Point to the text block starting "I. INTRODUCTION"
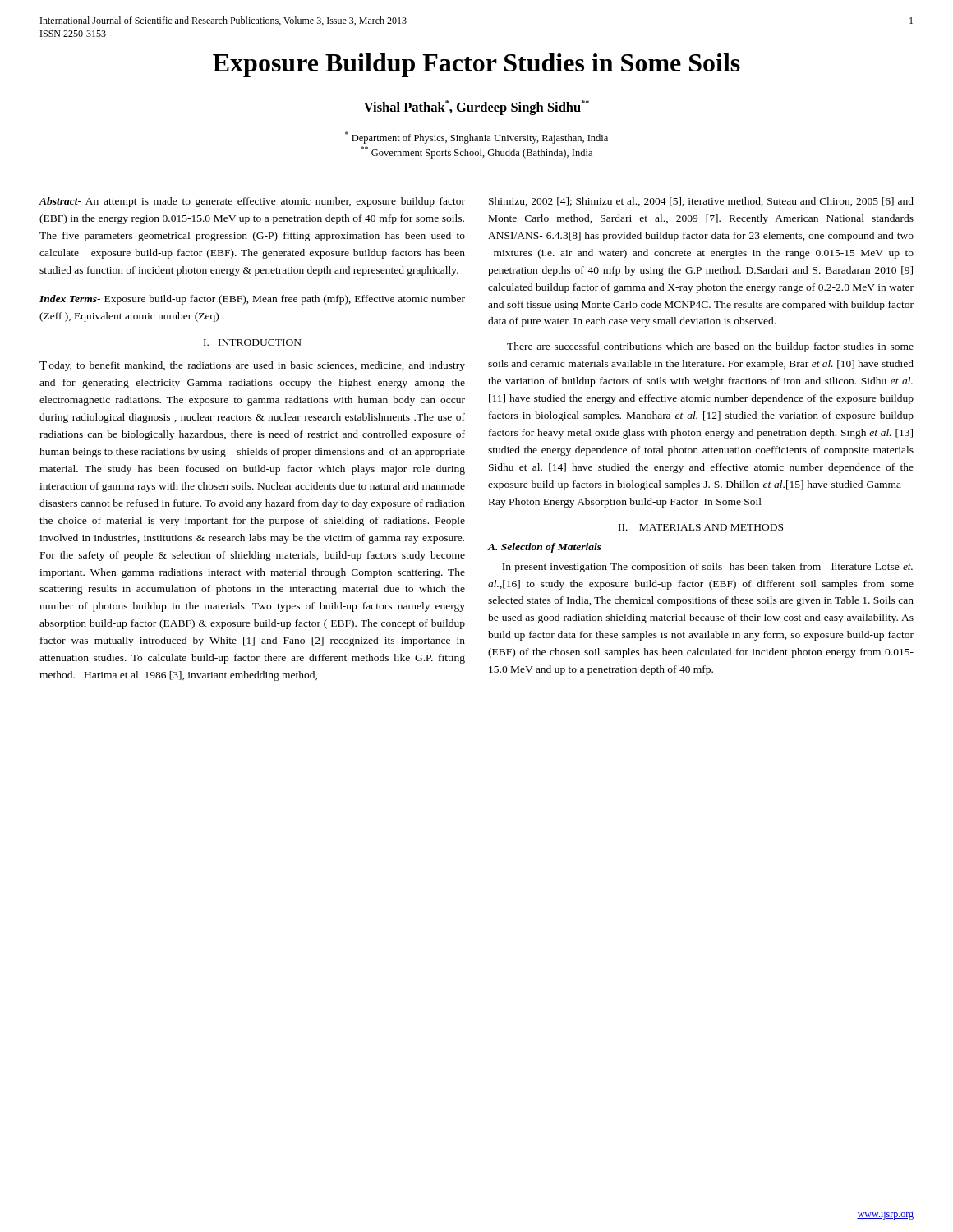Image resolution: width=953 pixels, height=1232 pixels. pyautogui.click(x=252, y=342)
